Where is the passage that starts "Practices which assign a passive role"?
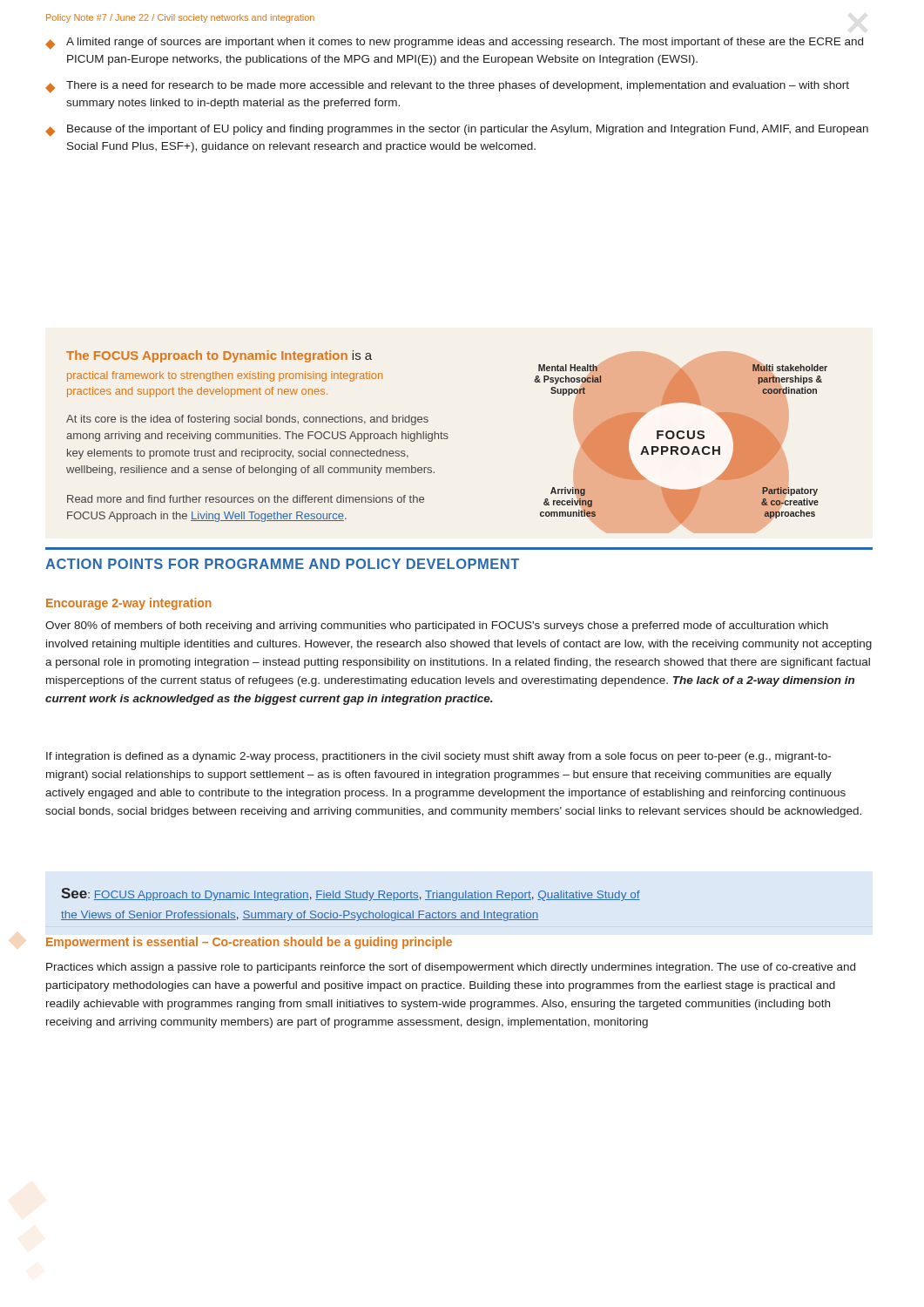The height and width of the screenshot is (1307, 924). [x=451, y=994]
